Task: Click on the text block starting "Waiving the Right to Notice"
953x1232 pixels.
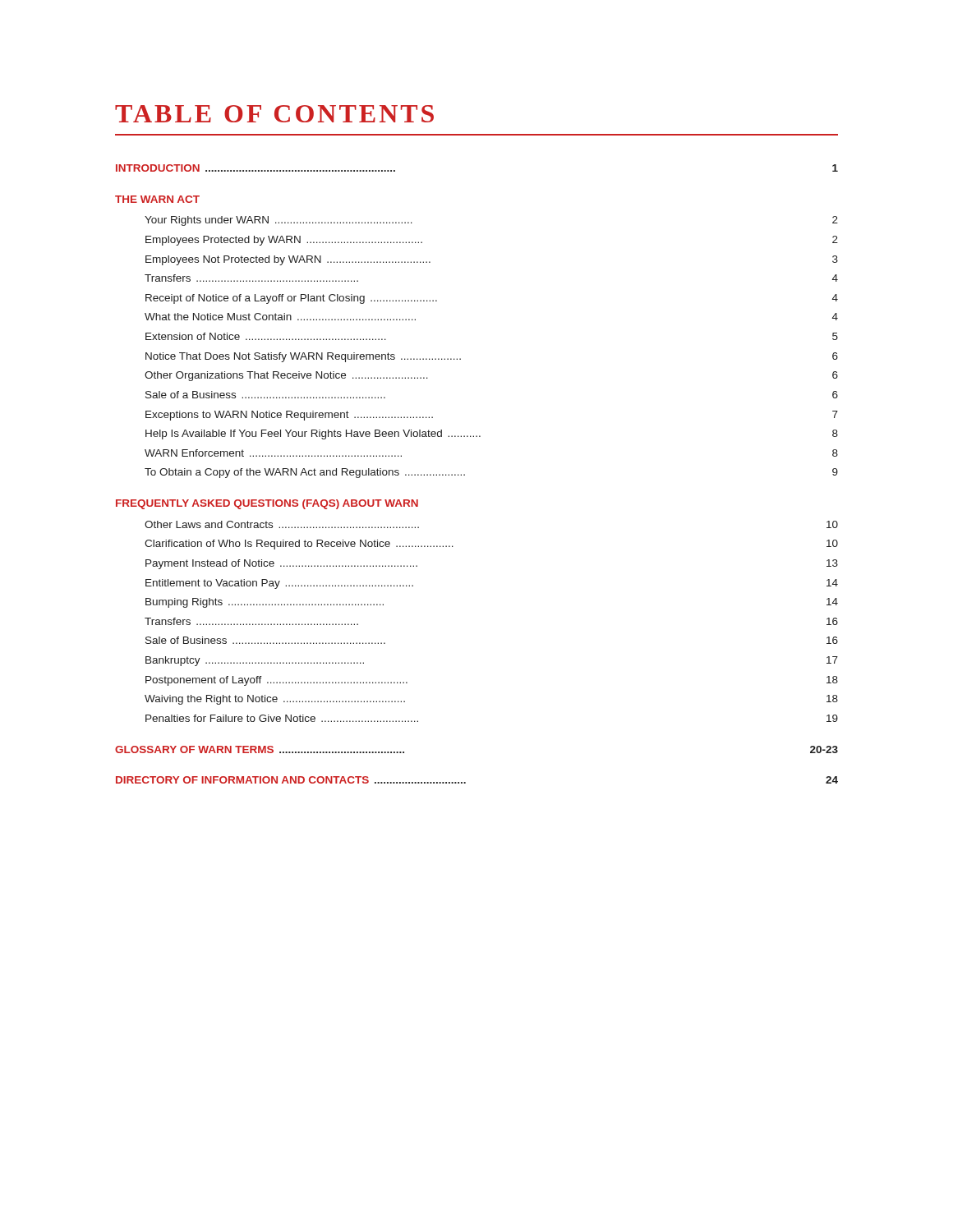Action: point(214,699)
